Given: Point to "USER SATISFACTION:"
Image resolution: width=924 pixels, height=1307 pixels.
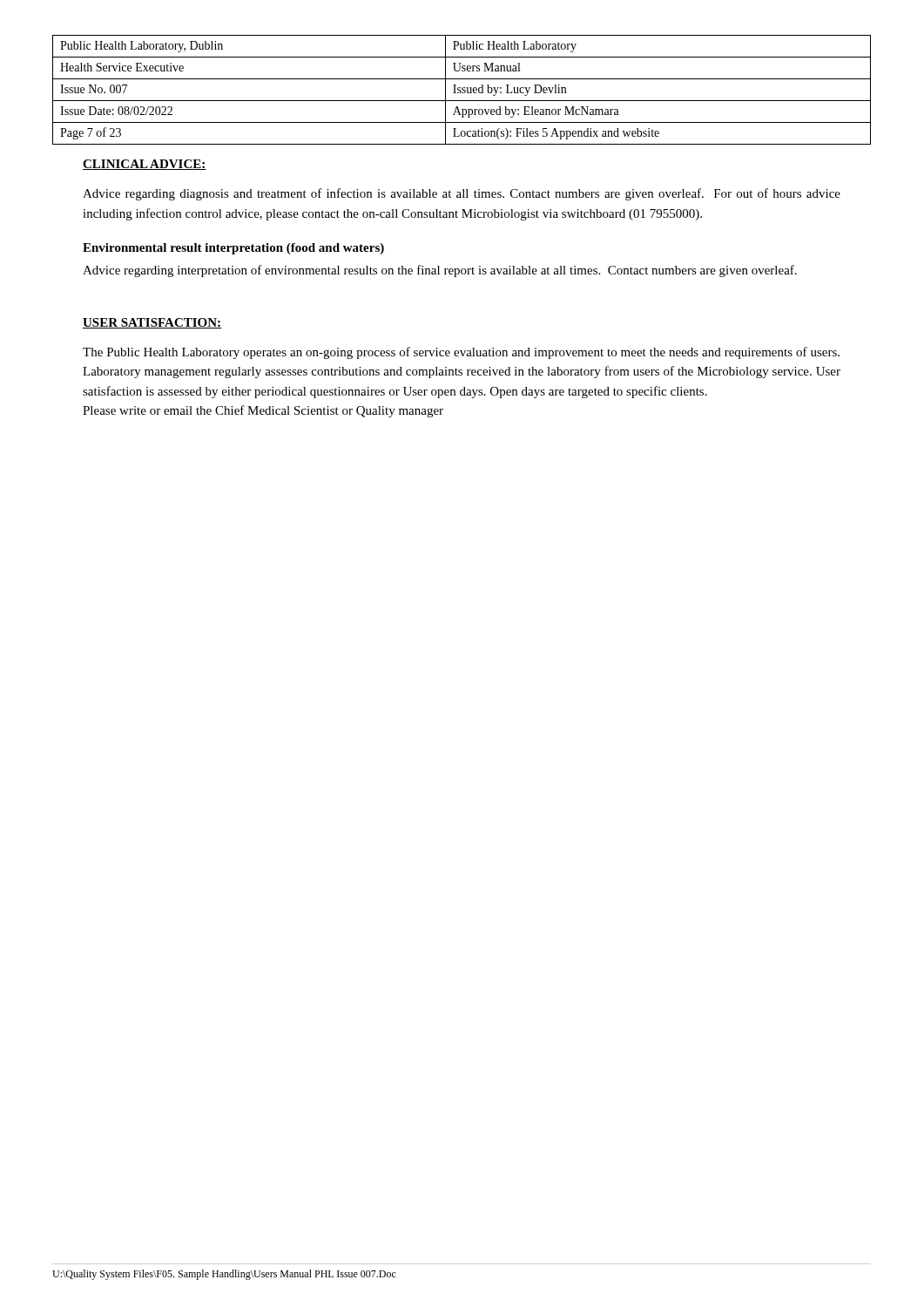Looking at the screenshot, I should click(152, 322).
